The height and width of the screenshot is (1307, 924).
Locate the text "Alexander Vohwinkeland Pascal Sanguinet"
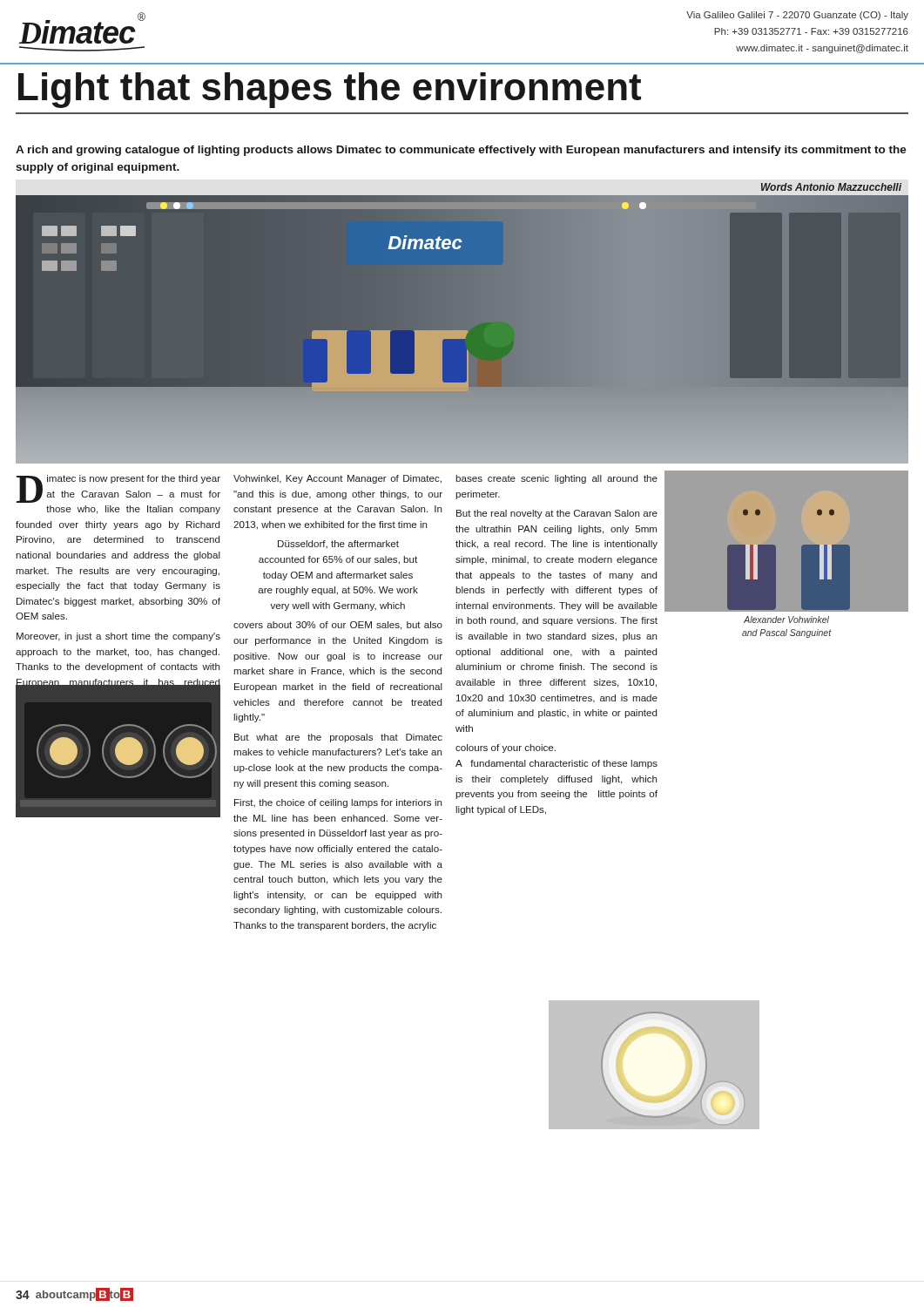click(786, 626)
